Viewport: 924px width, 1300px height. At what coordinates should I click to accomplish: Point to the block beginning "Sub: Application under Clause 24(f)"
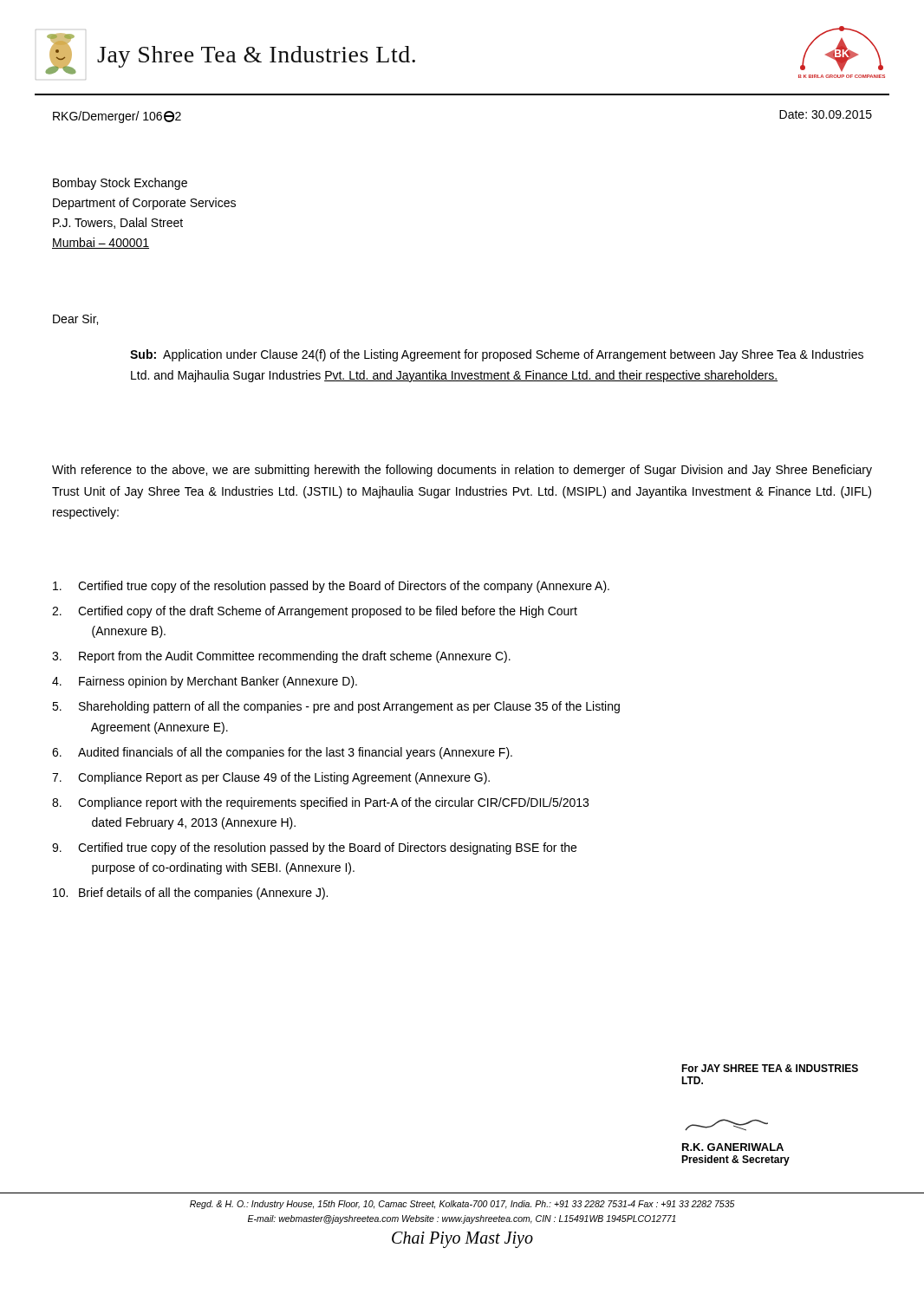click(x=501, y=366)
